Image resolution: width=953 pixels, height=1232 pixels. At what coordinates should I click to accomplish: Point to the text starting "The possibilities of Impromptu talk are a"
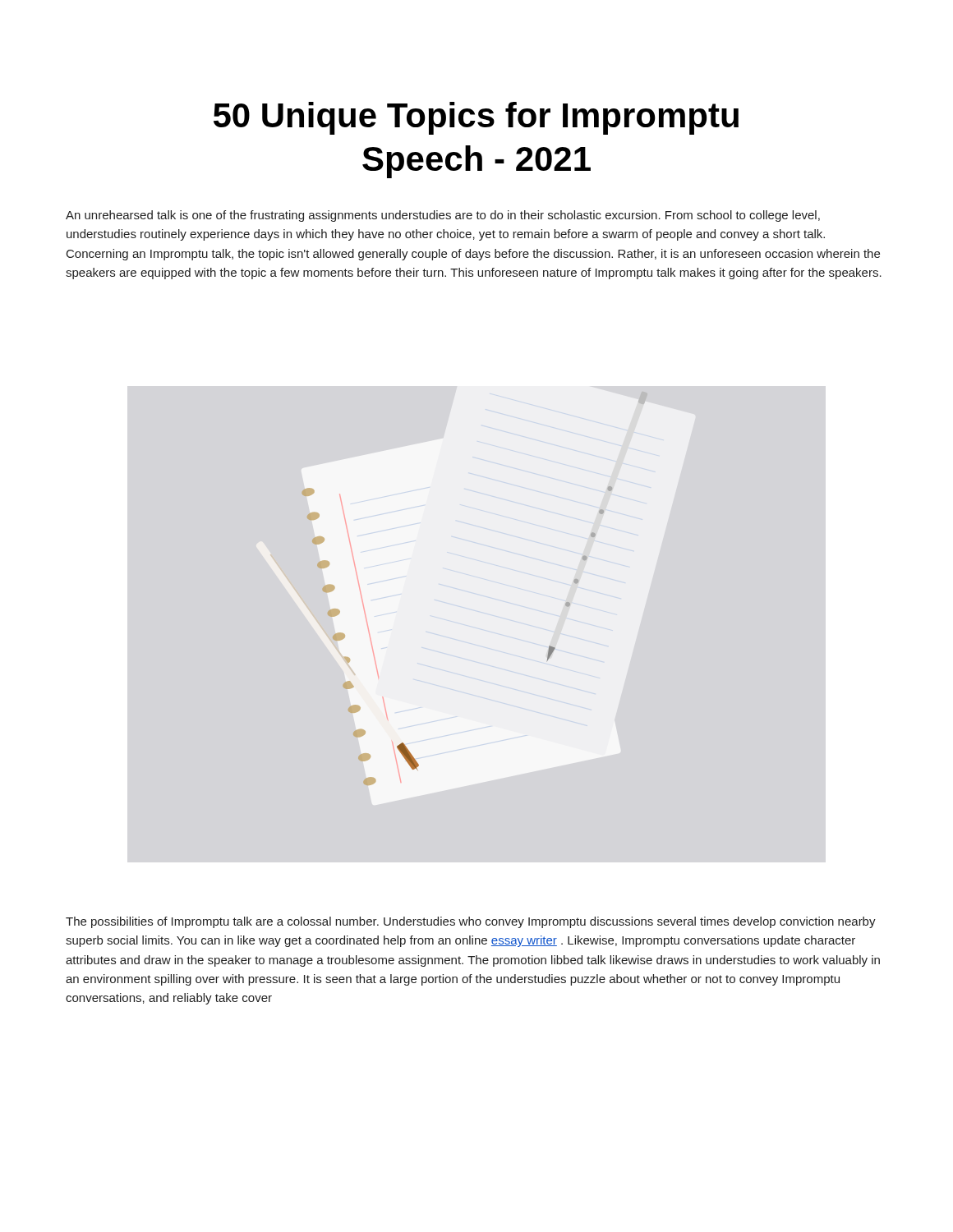pyautogui.click(x=473, y=959)
